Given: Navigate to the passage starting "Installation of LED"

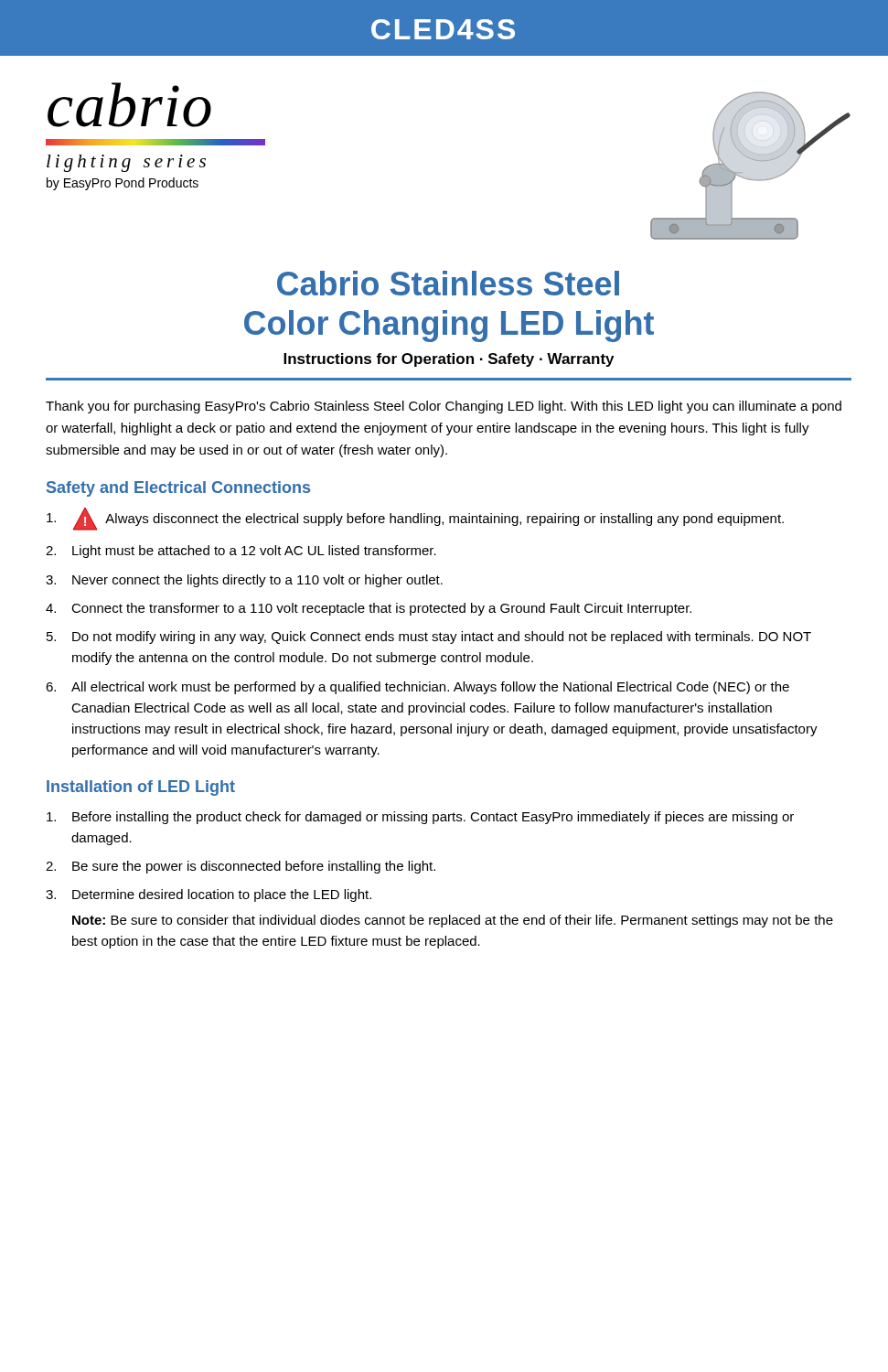Looking at the screenshot, I should click(x=140, y=786).
